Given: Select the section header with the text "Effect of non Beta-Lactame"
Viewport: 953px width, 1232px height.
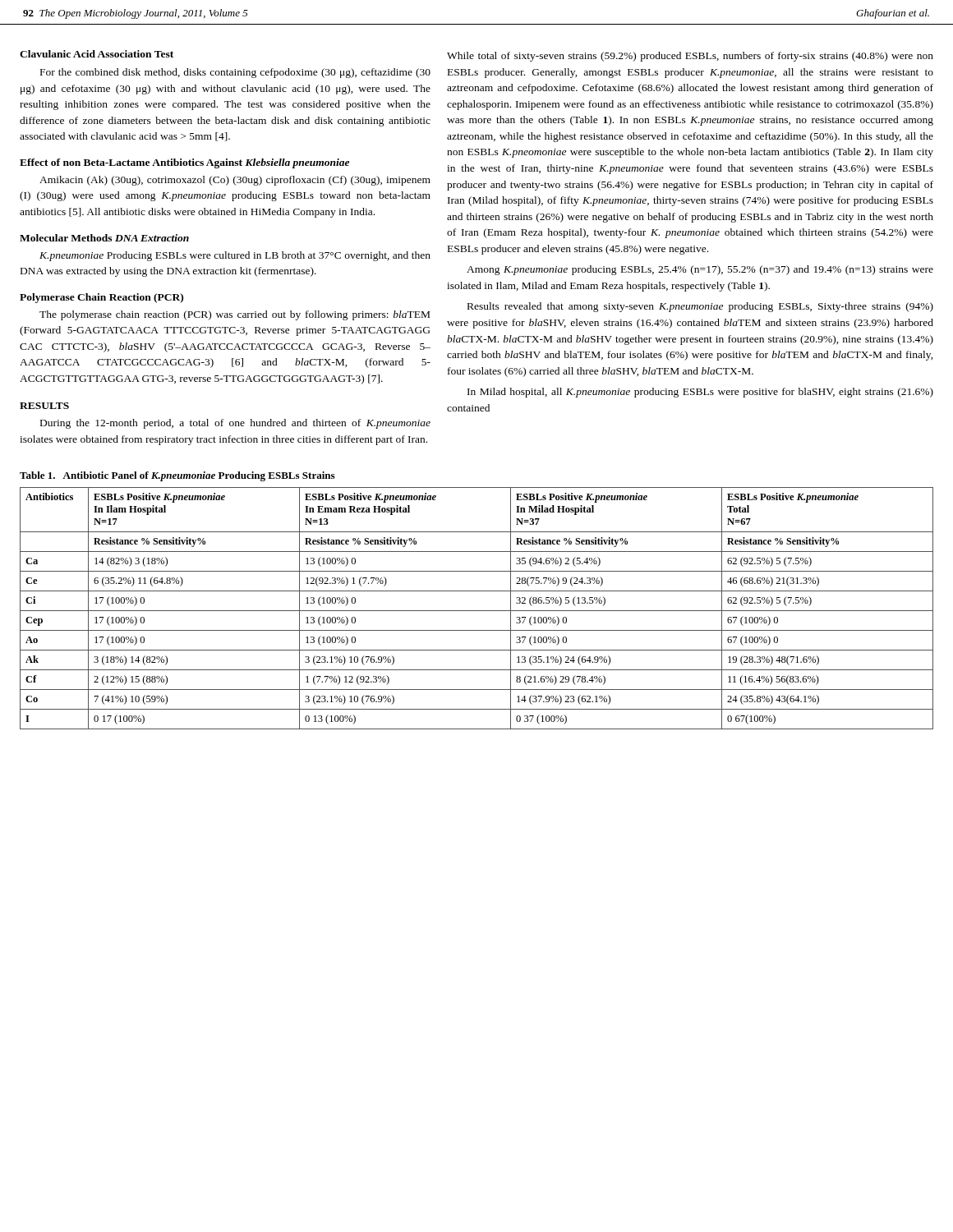Looking at the screenshot, I should pyautogui.click(x=185, y=162).
